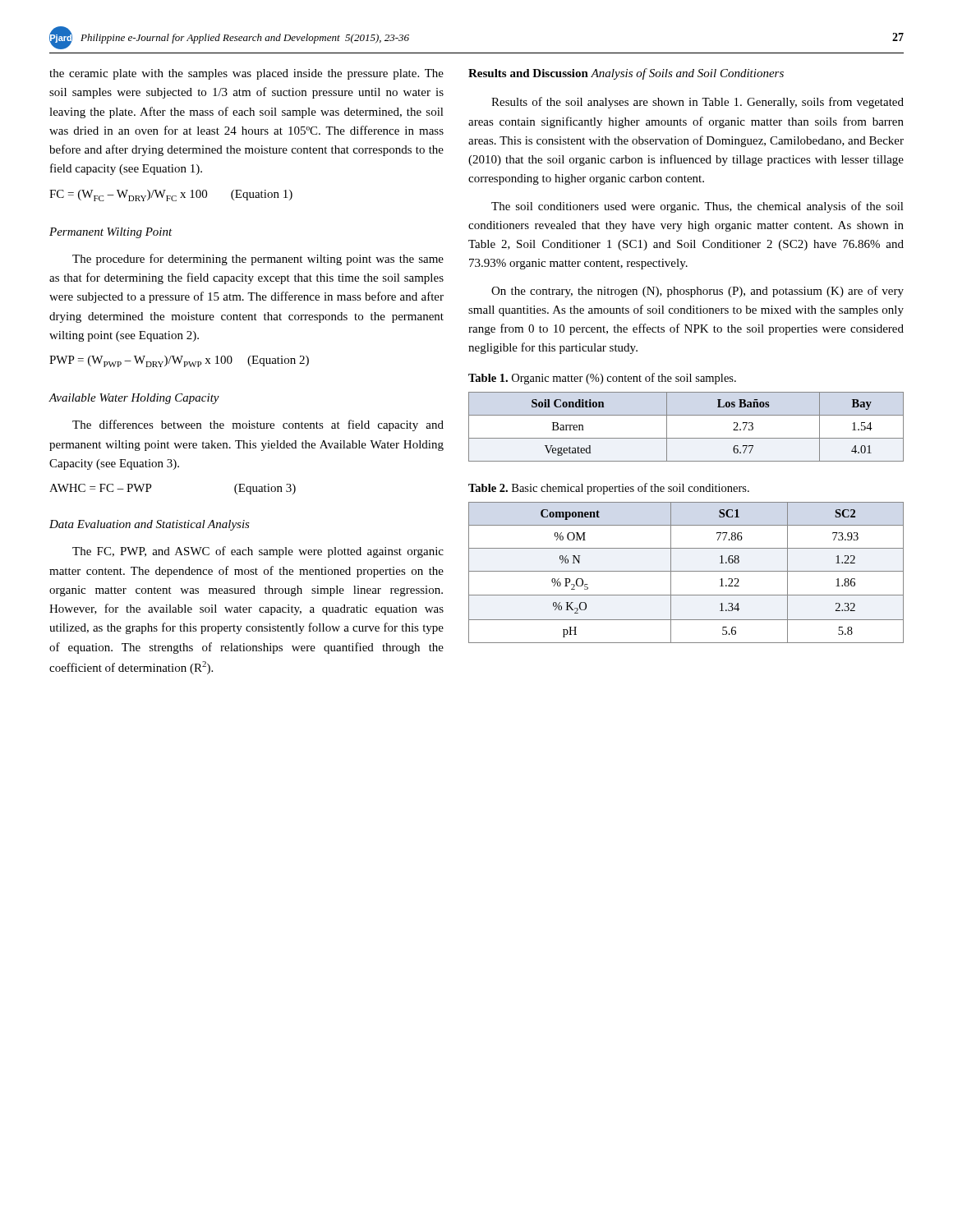Select the table that reads "% N"
Image resolution: width=953 pixels, height=1232 pixels.
click(686, 572)
